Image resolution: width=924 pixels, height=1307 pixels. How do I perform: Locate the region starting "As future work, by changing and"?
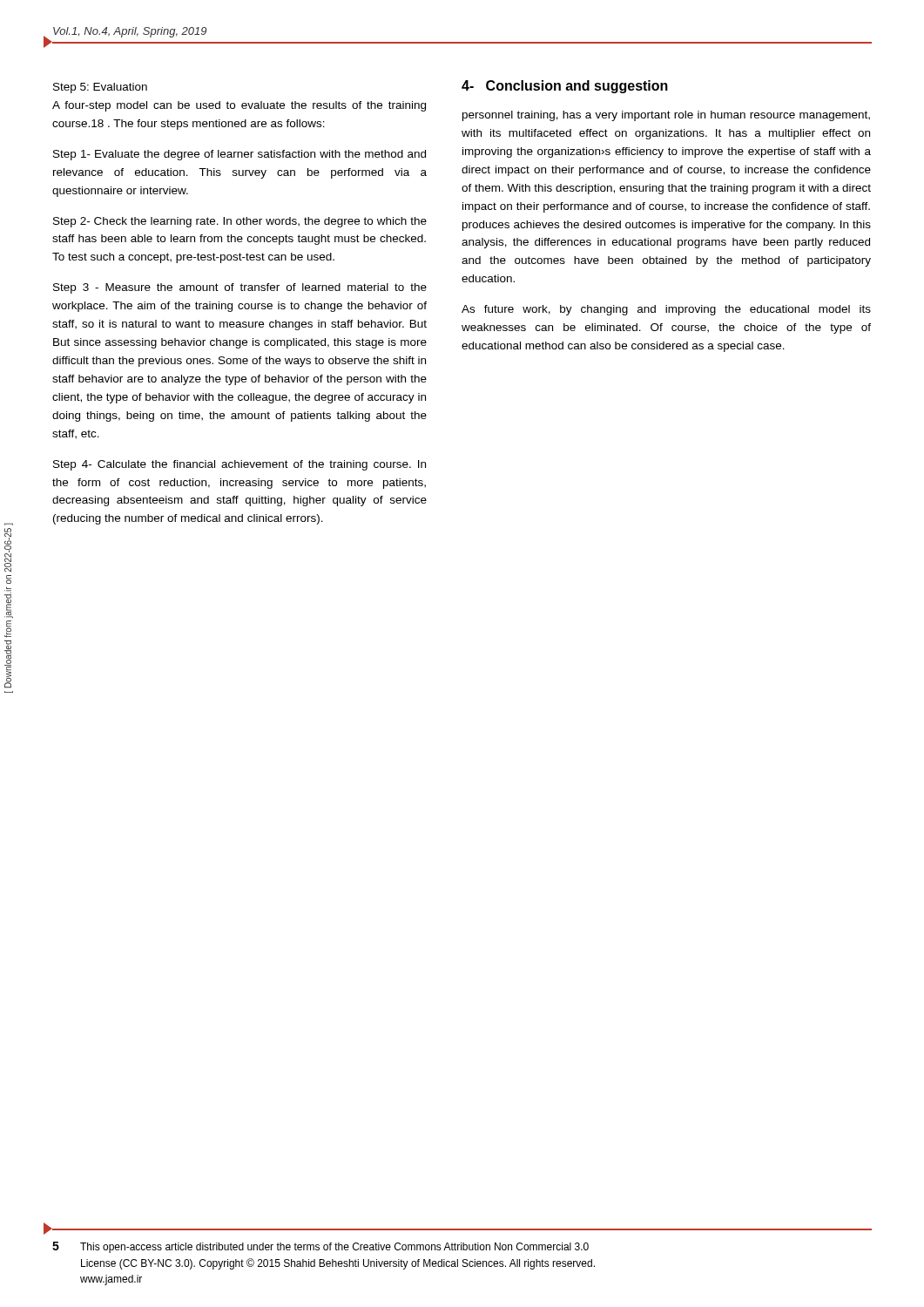pyautogui.click(x=666, y=327)
